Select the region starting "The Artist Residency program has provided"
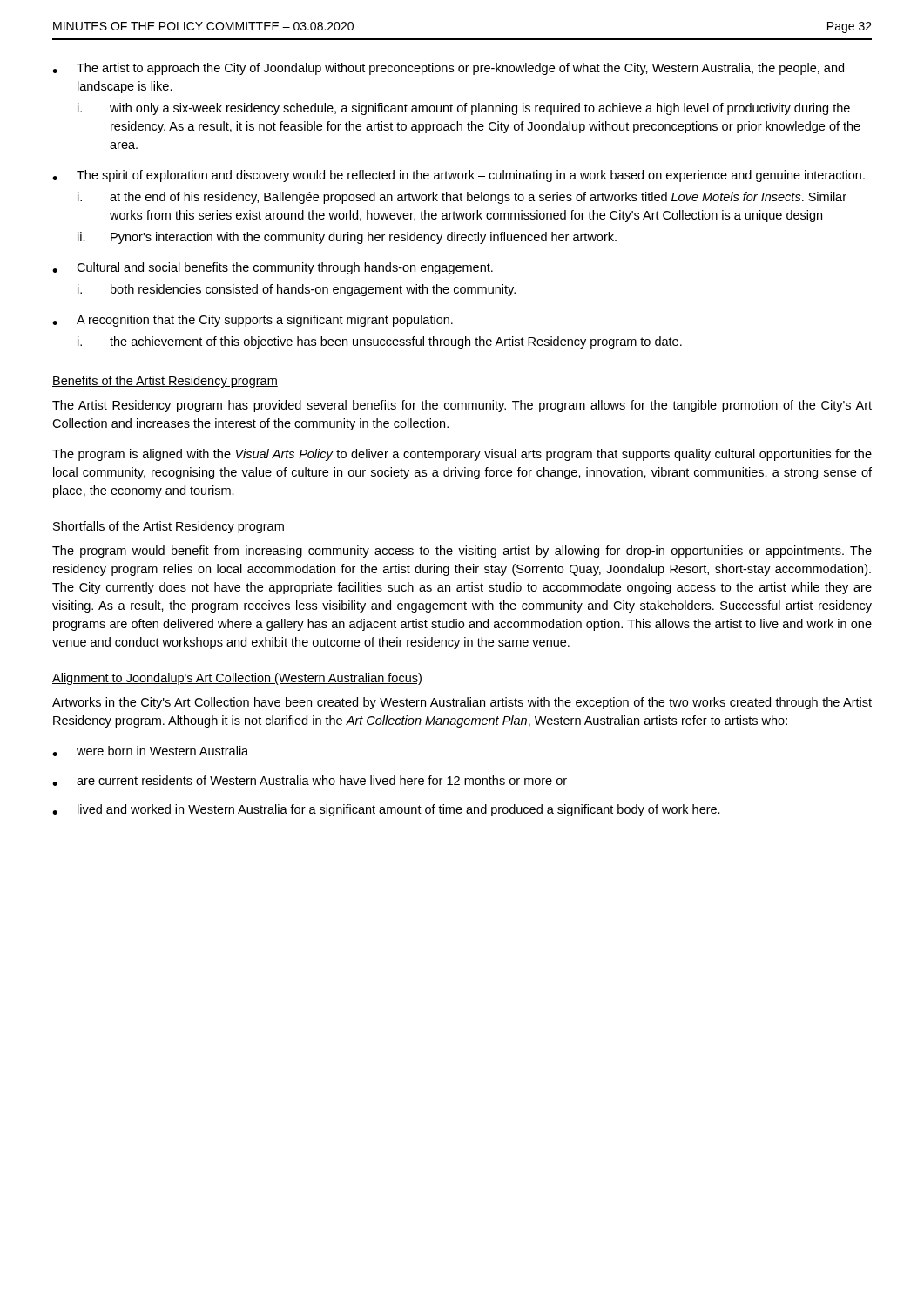 tap(462, 415)
